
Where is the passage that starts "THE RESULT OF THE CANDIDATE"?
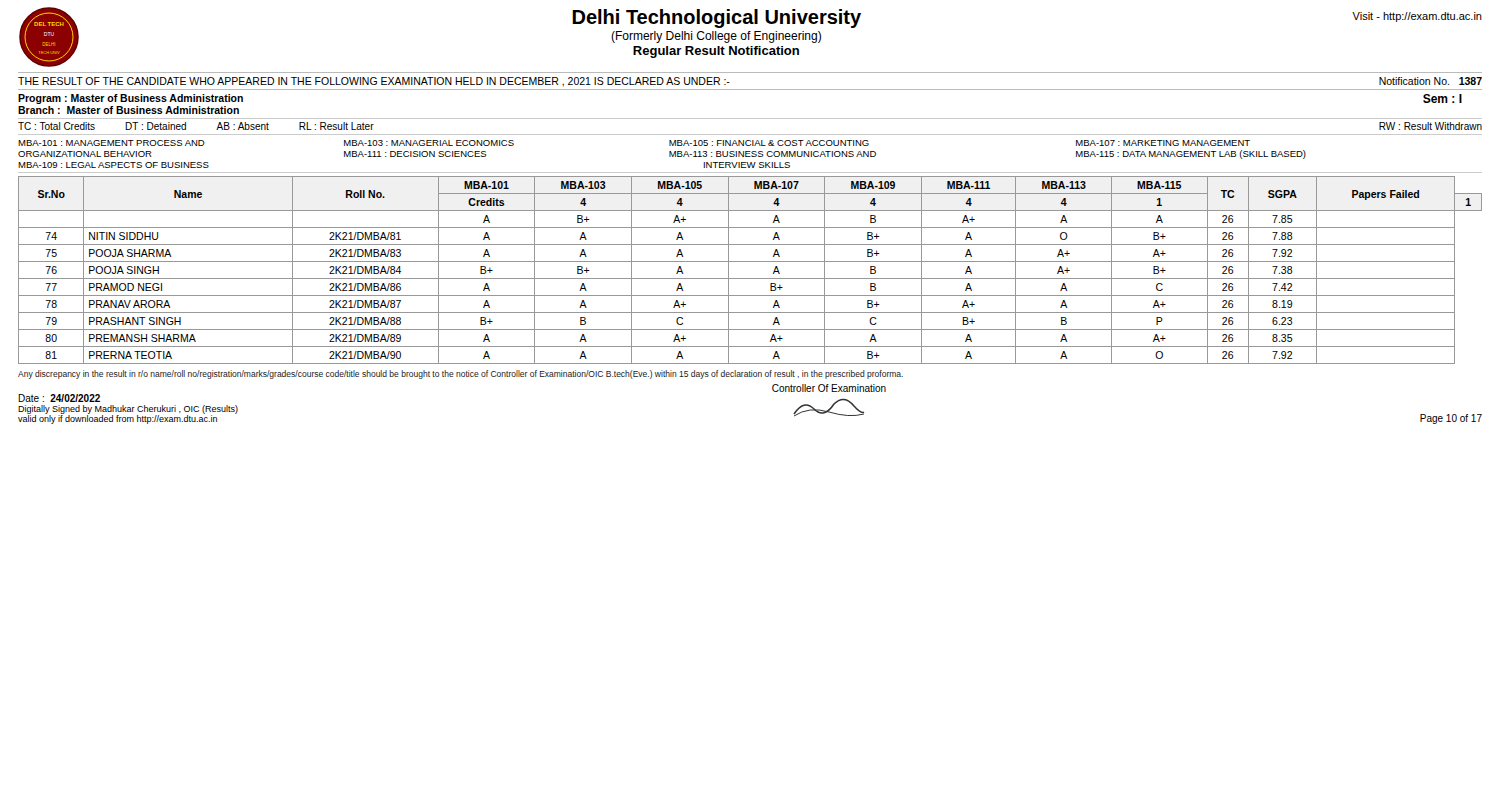click(x=750, y=81)
